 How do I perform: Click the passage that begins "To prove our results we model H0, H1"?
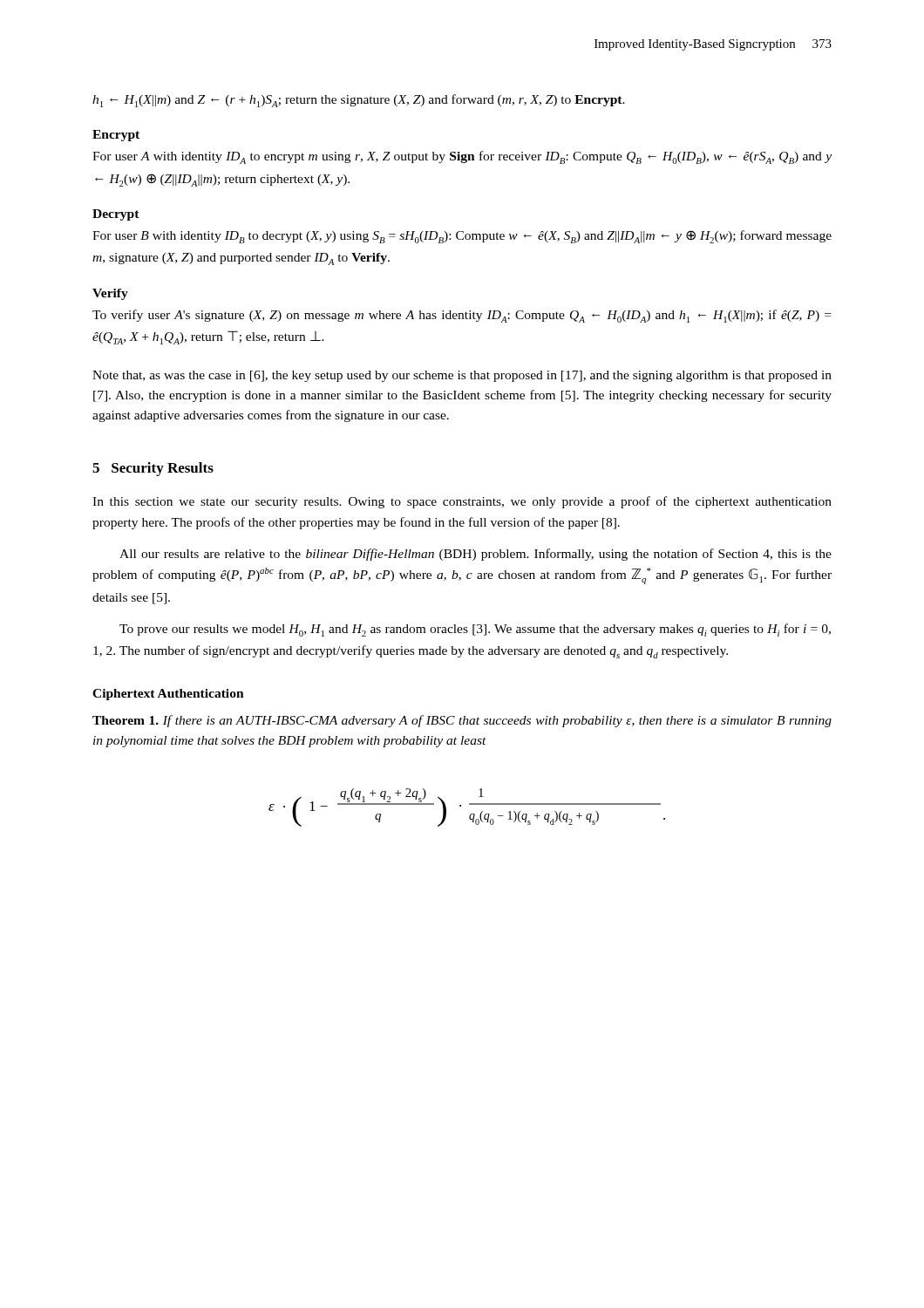(462, 640)
